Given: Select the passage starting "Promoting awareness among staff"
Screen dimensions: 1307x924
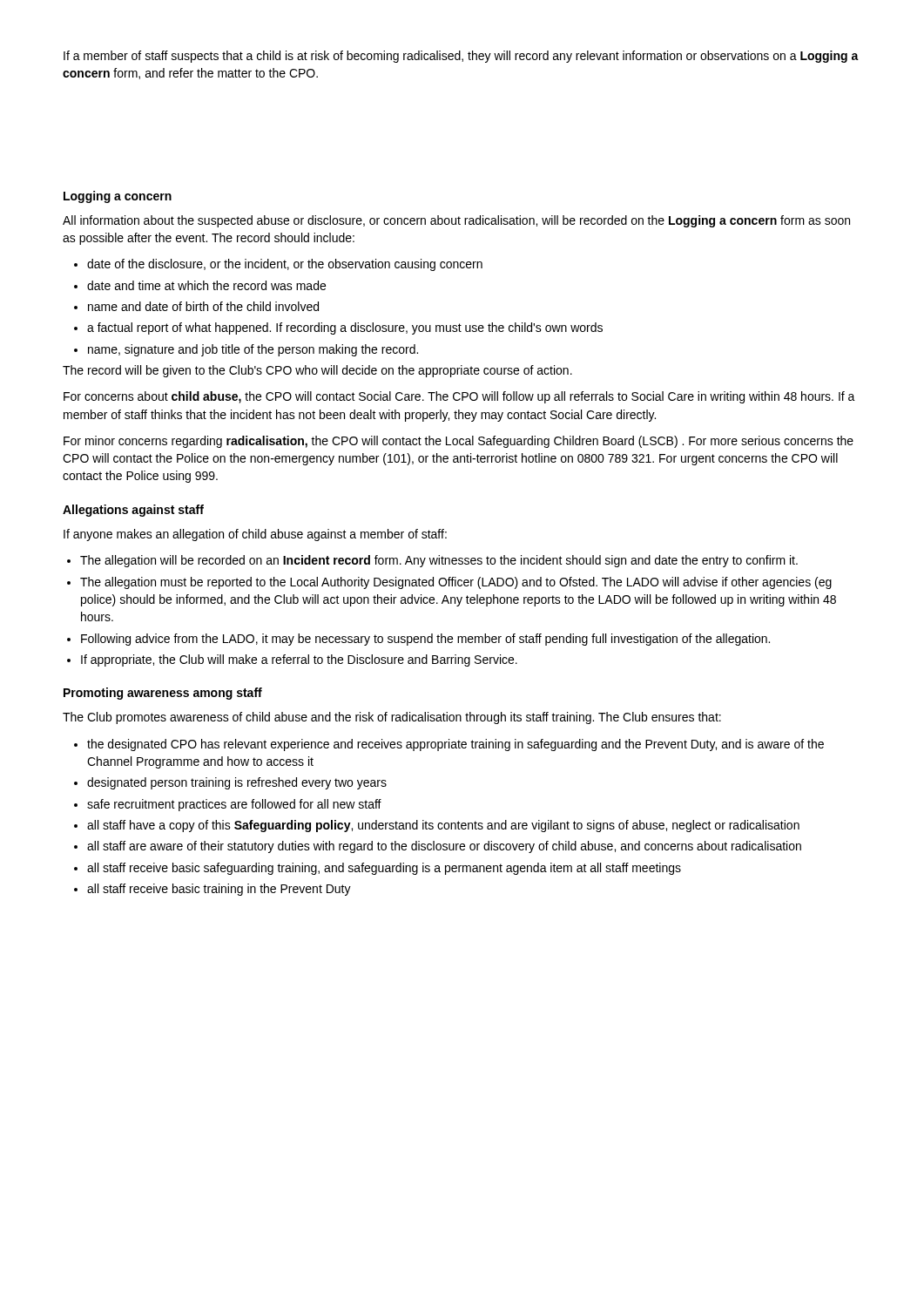Looking at the screenshot, I should [x=163, y=694].
